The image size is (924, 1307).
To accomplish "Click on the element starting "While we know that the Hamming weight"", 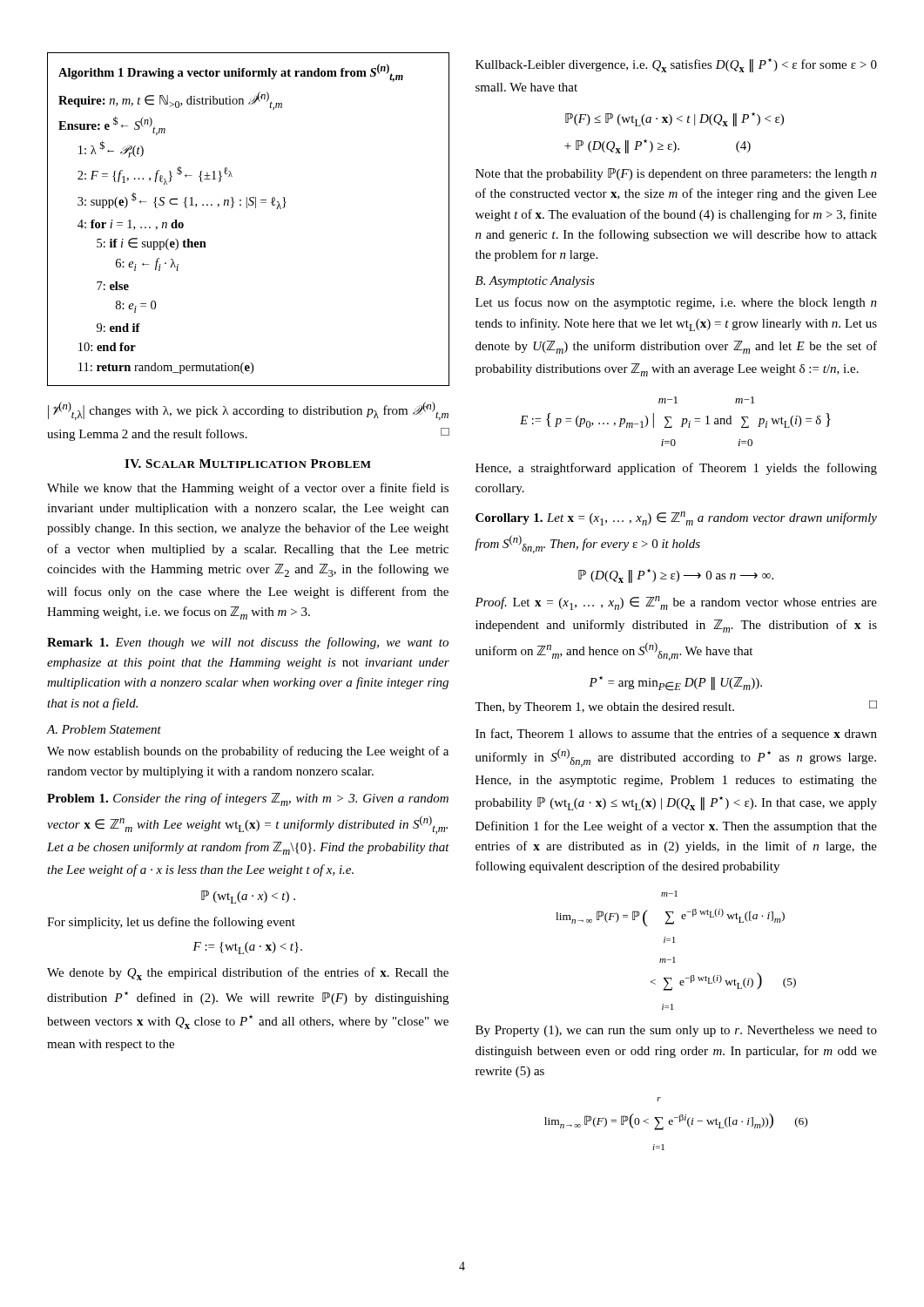I will [x=248, y=552].
